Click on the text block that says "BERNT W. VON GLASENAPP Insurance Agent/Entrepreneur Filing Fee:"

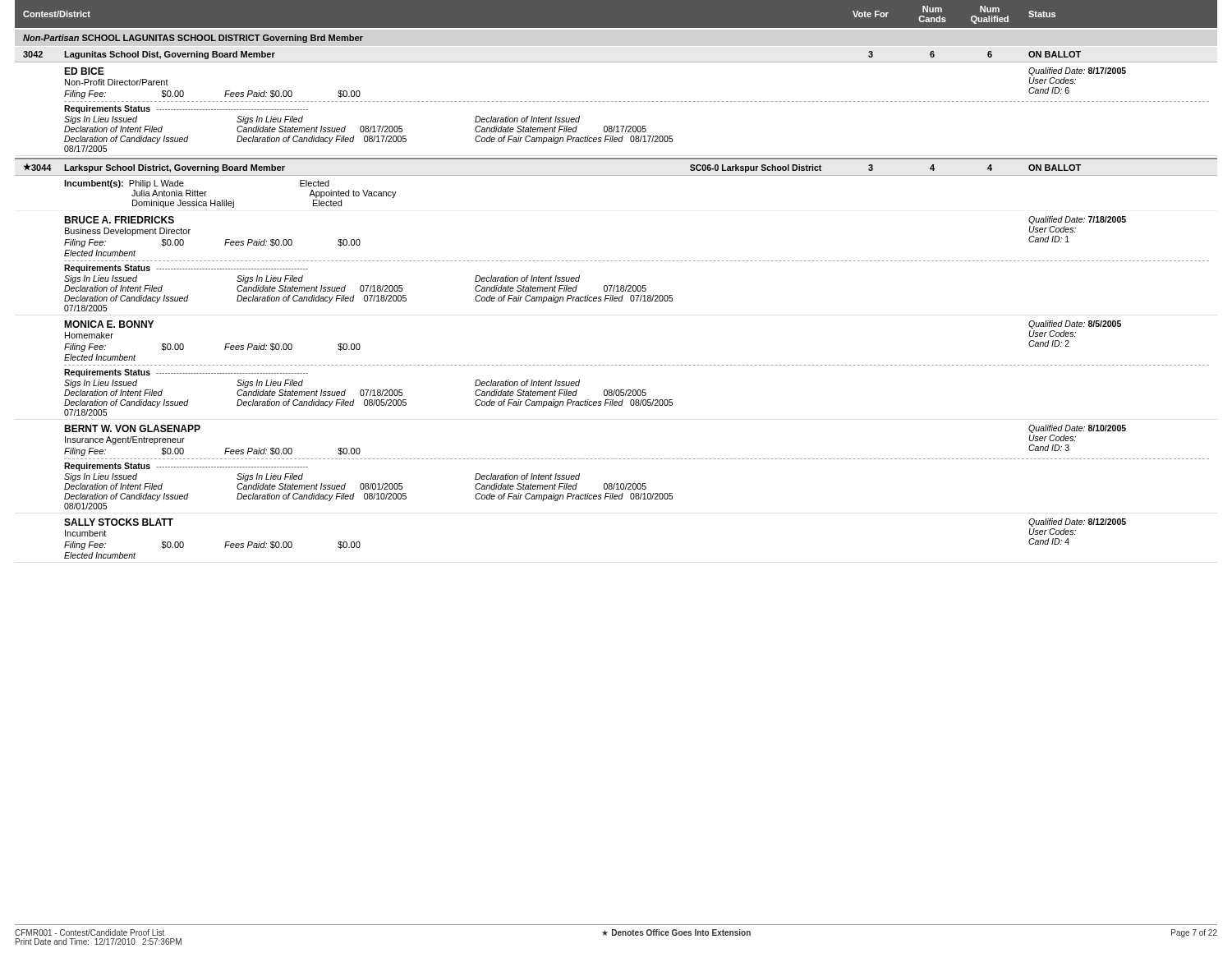click(x=637, y=467)
